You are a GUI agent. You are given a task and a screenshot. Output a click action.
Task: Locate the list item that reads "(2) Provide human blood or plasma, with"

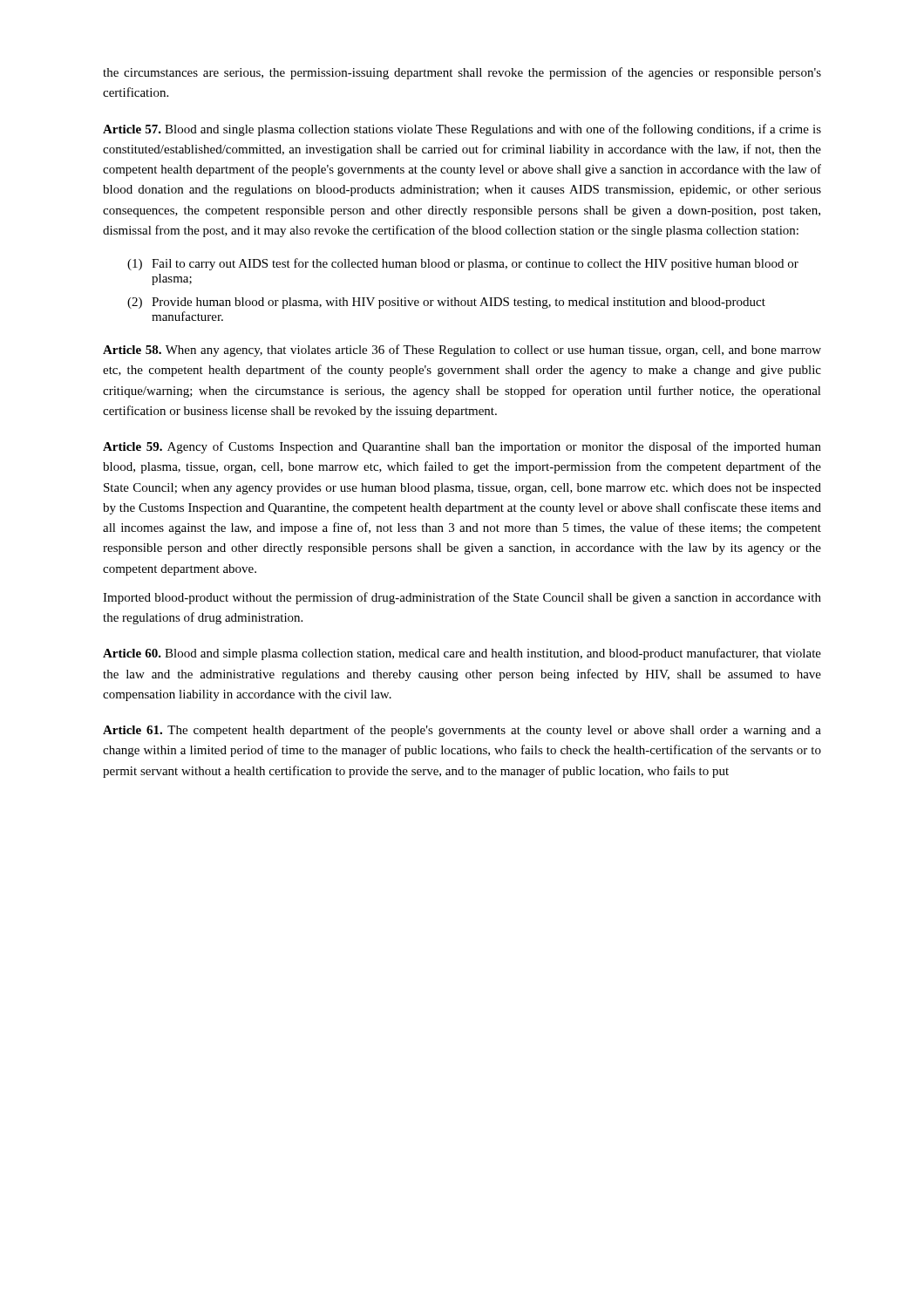(x=474, y=310)
